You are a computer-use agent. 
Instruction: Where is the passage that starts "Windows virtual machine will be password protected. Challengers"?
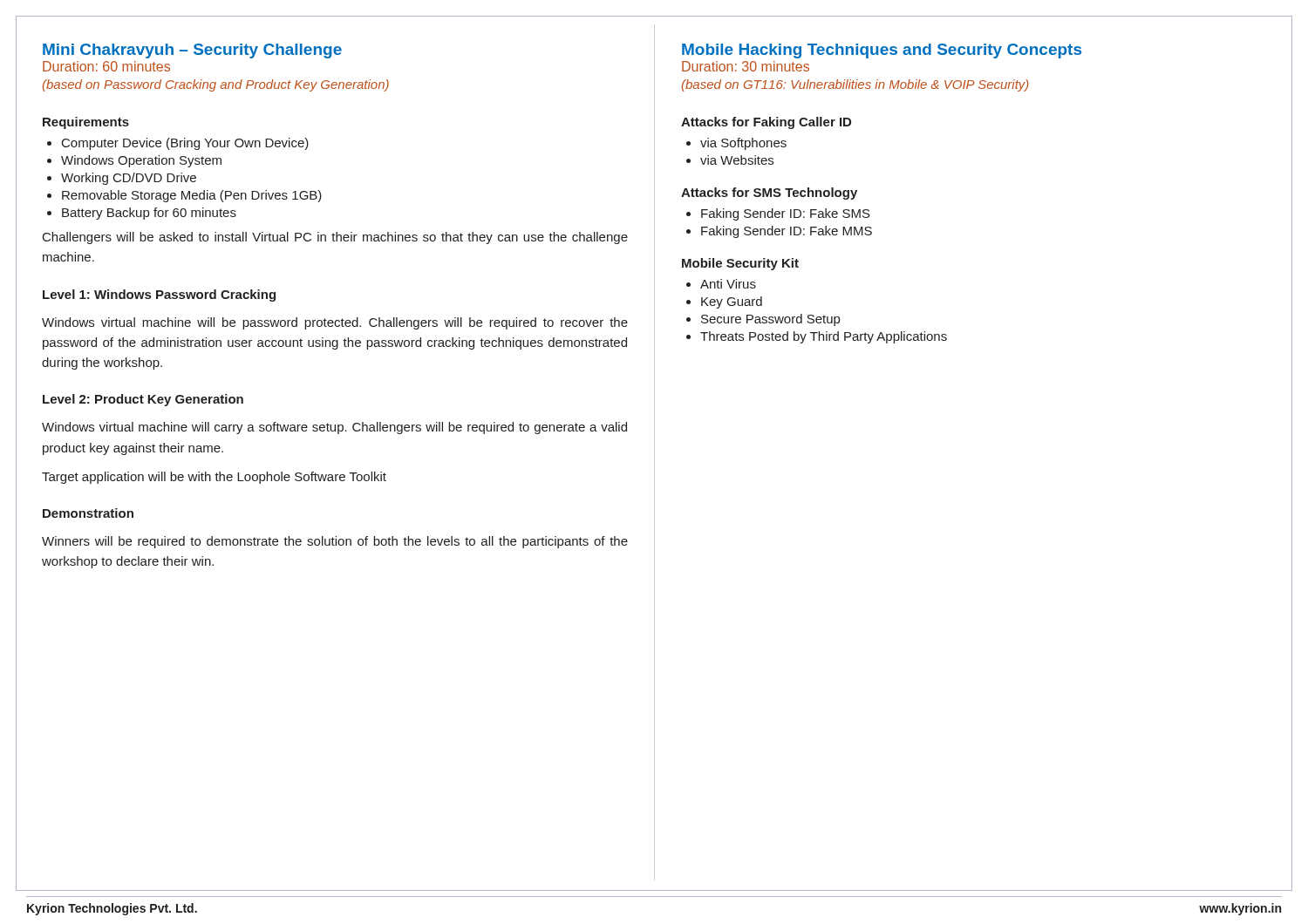[335, 342]
